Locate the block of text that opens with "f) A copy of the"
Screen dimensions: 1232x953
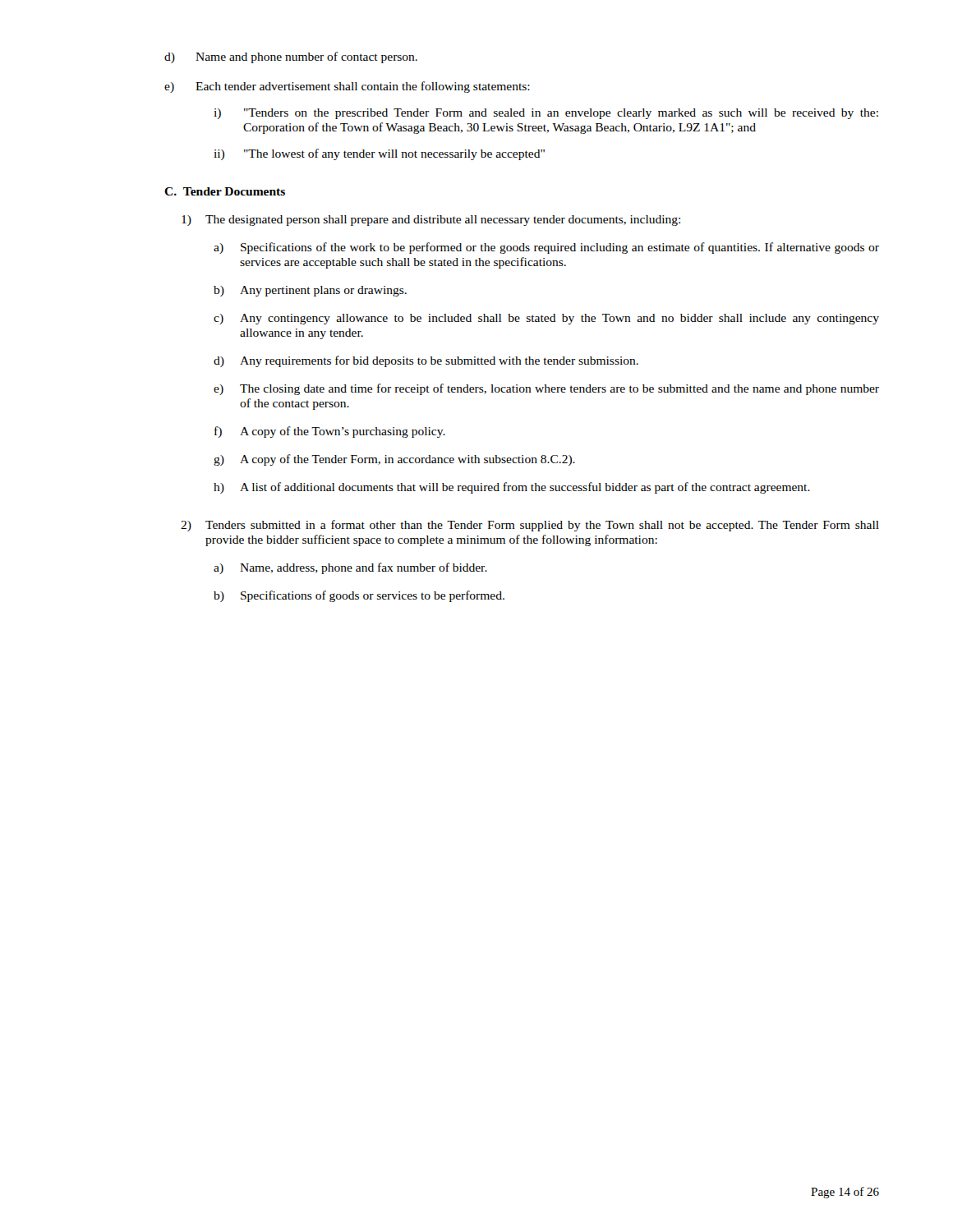tap(330, 432)
